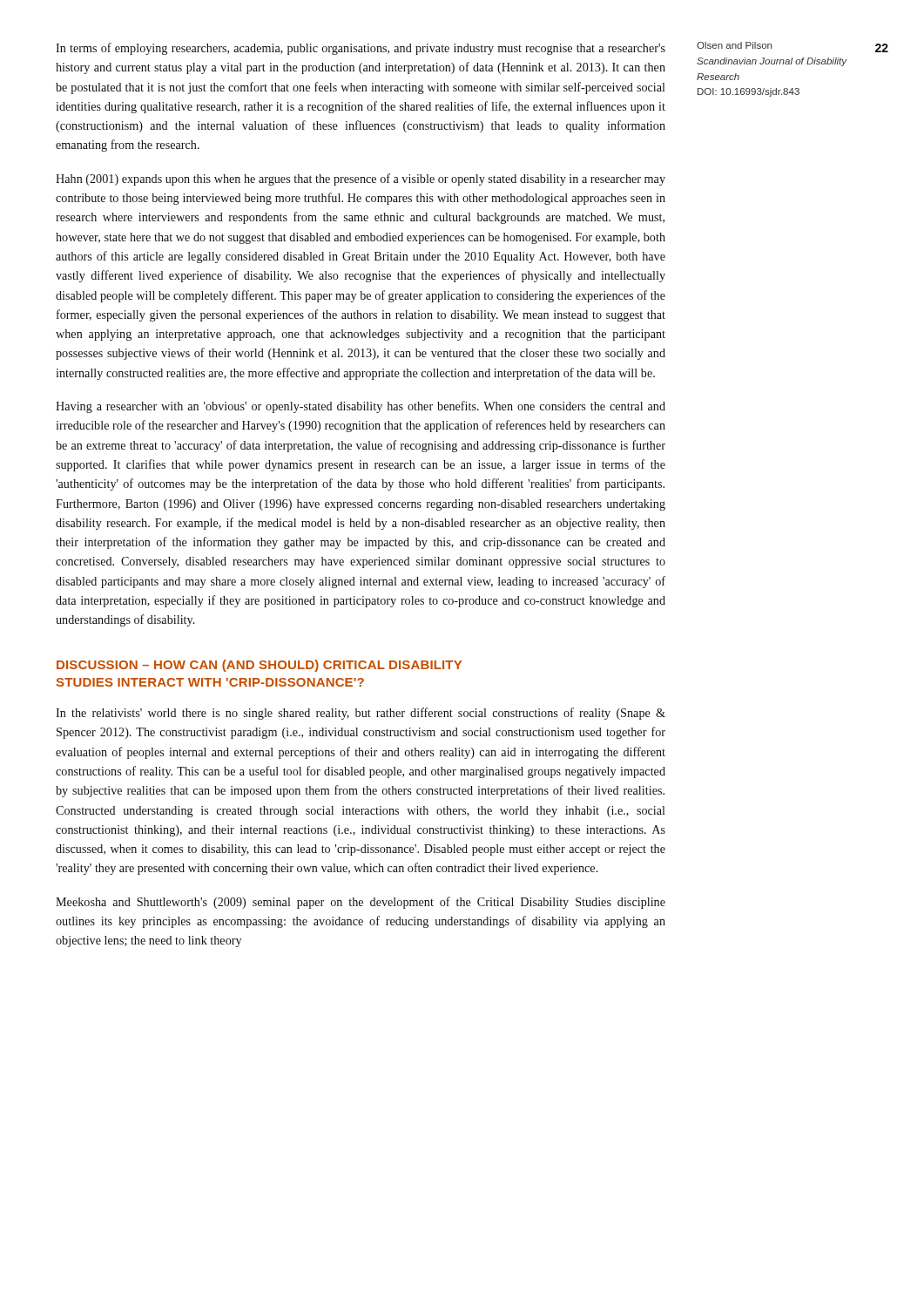
Task: Navigate to the passage starting "Meekosha and Shuttleworth's (2009)"
Action: 361,921
